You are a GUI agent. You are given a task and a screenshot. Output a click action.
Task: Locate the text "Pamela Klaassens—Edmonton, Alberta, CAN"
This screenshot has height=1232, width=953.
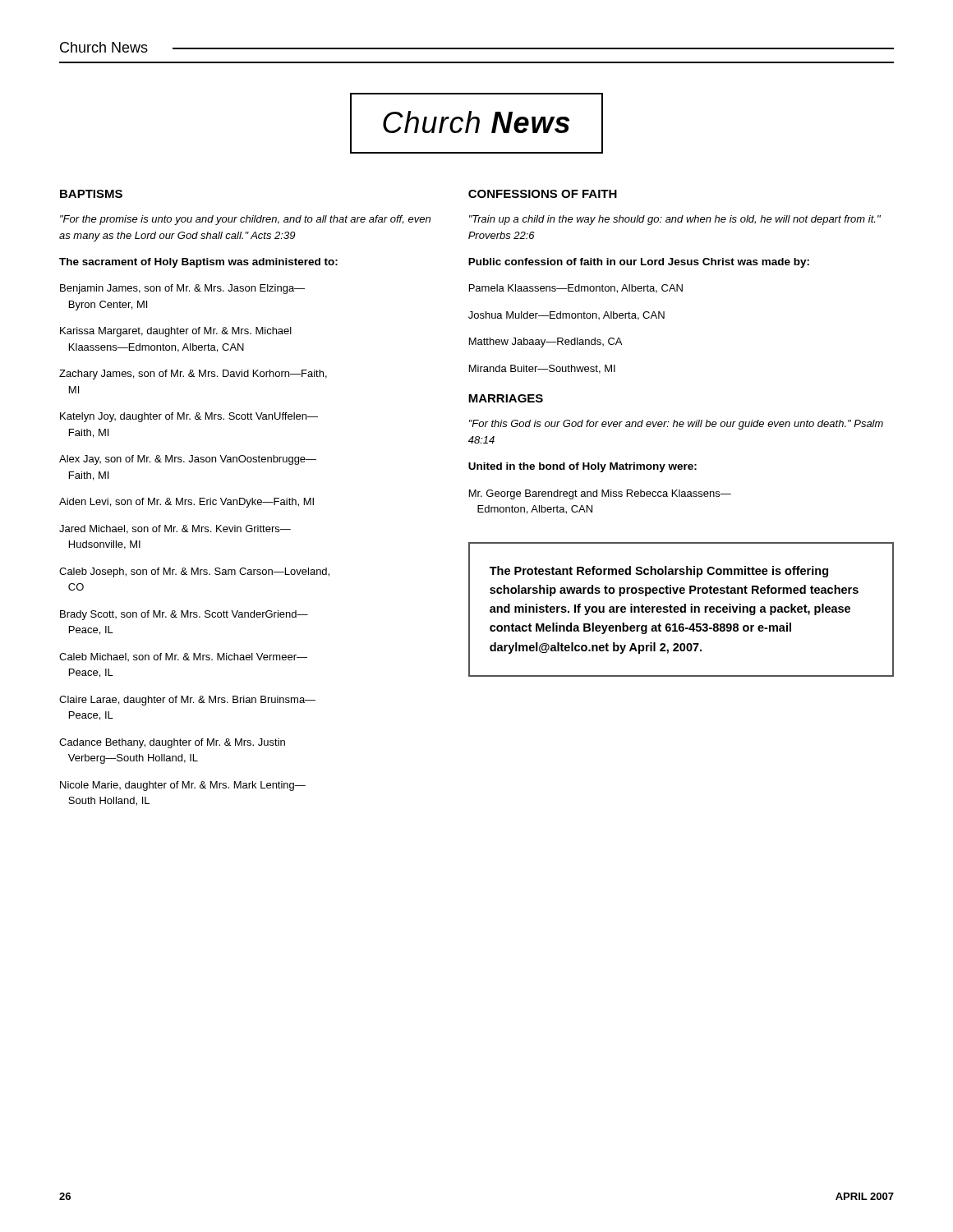681,288
